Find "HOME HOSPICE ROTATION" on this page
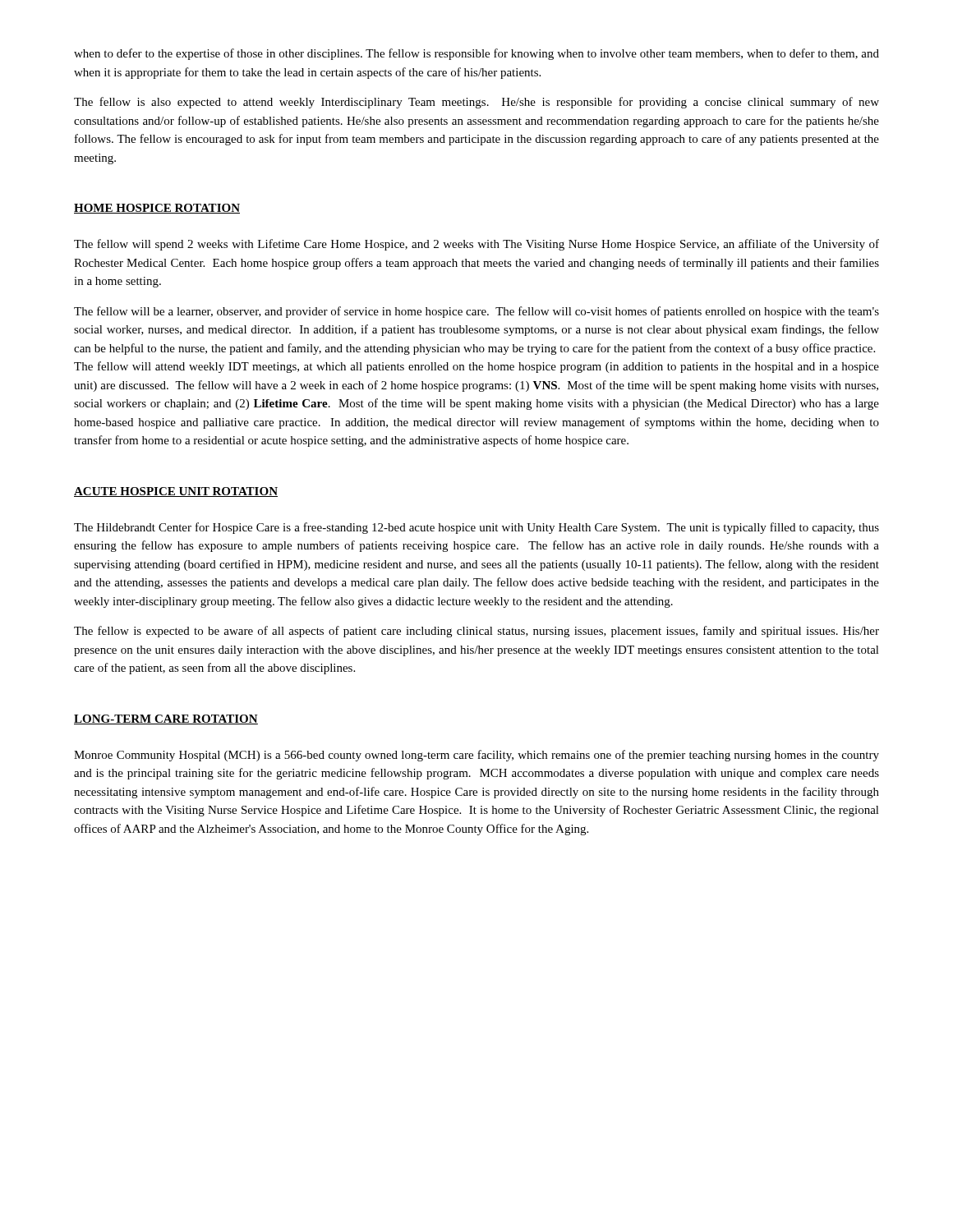953x1232 pixels. [x=157, y=208]
